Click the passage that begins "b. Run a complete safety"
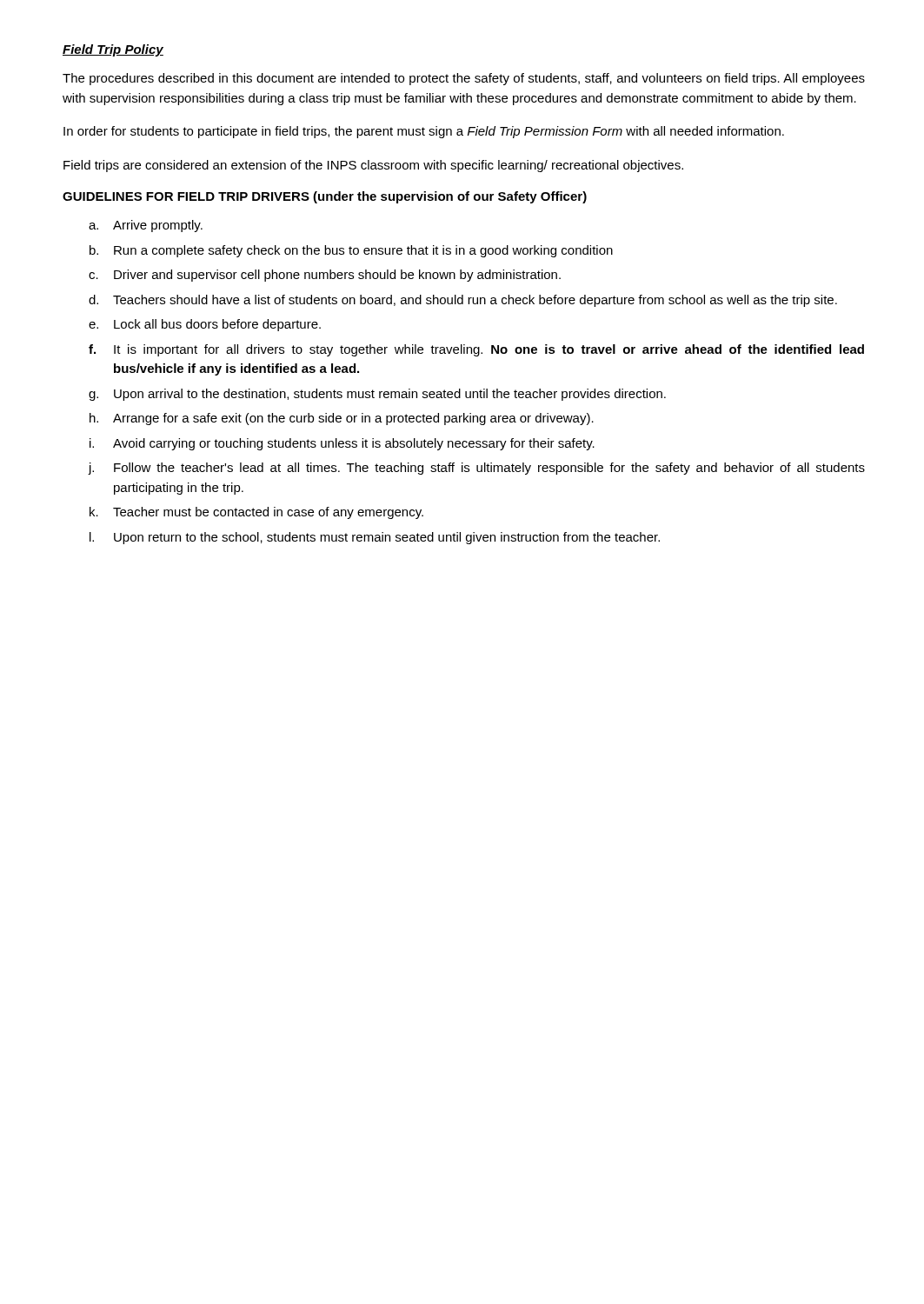The image size is (924, 1304). pos(477,250)
